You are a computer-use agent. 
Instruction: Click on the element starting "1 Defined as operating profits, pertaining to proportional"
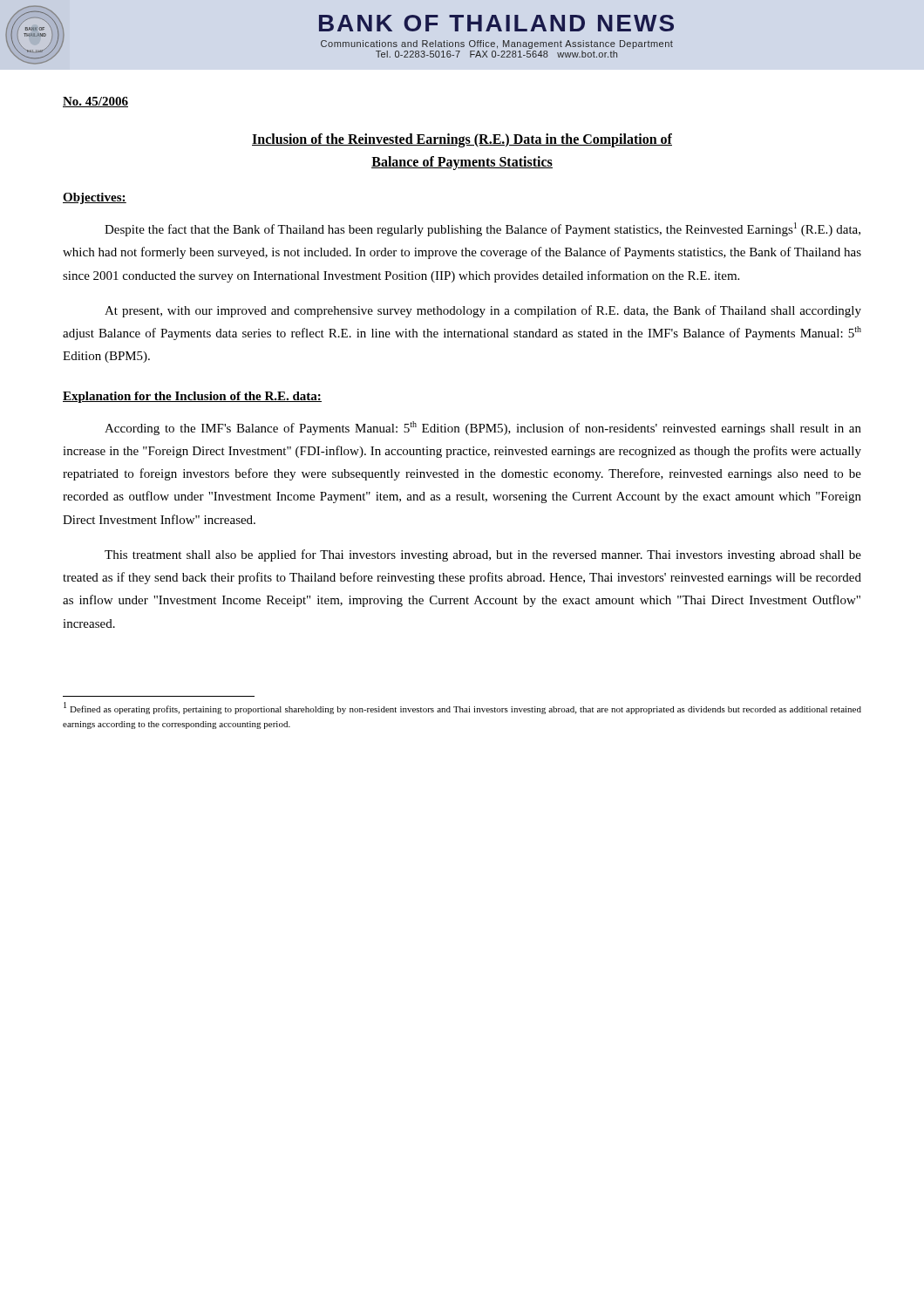[x=462, y=717]
